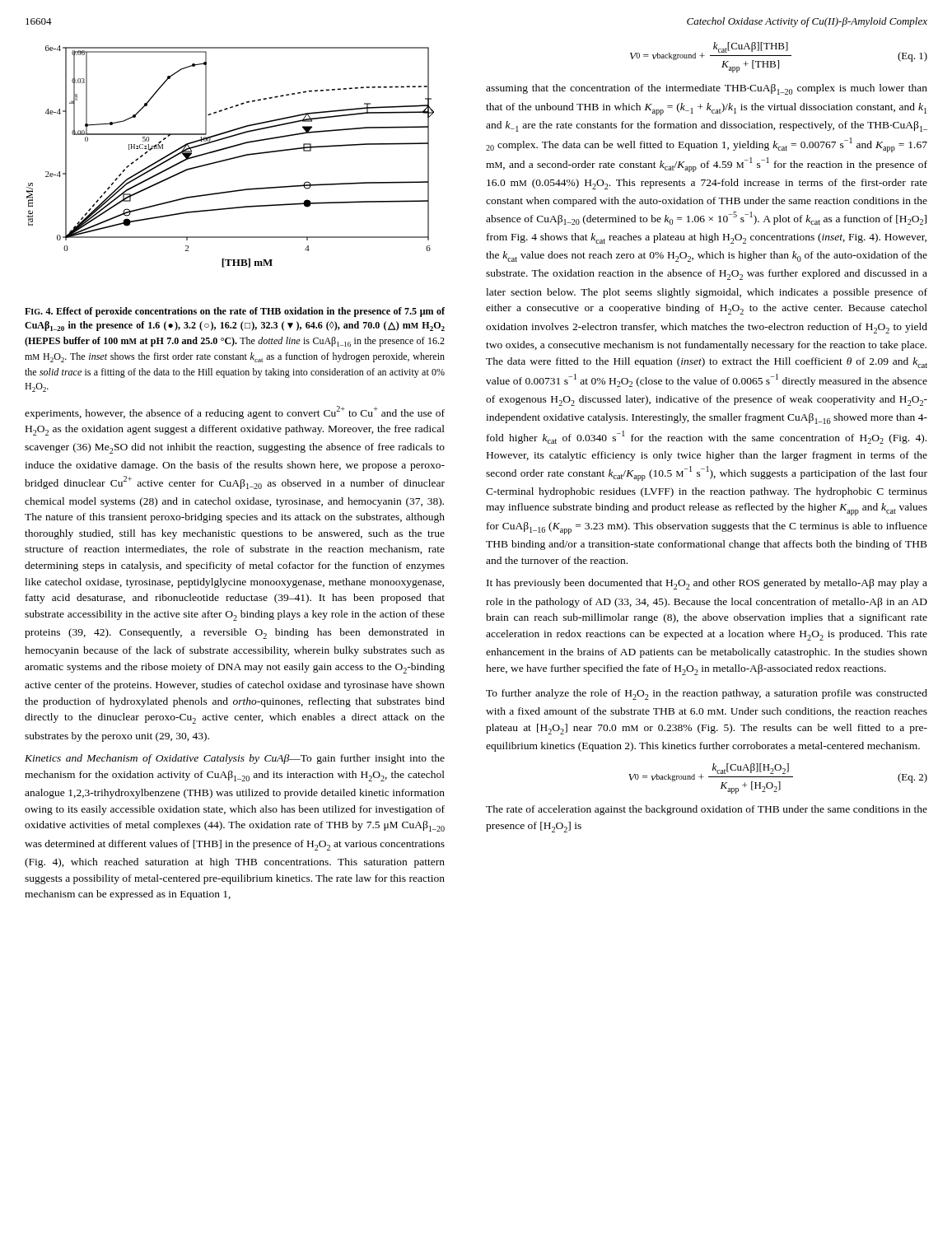Click on the caption that says "FIG. 4. Effect"
Viewport: 952px width, 1235px height.
point(235,349)
